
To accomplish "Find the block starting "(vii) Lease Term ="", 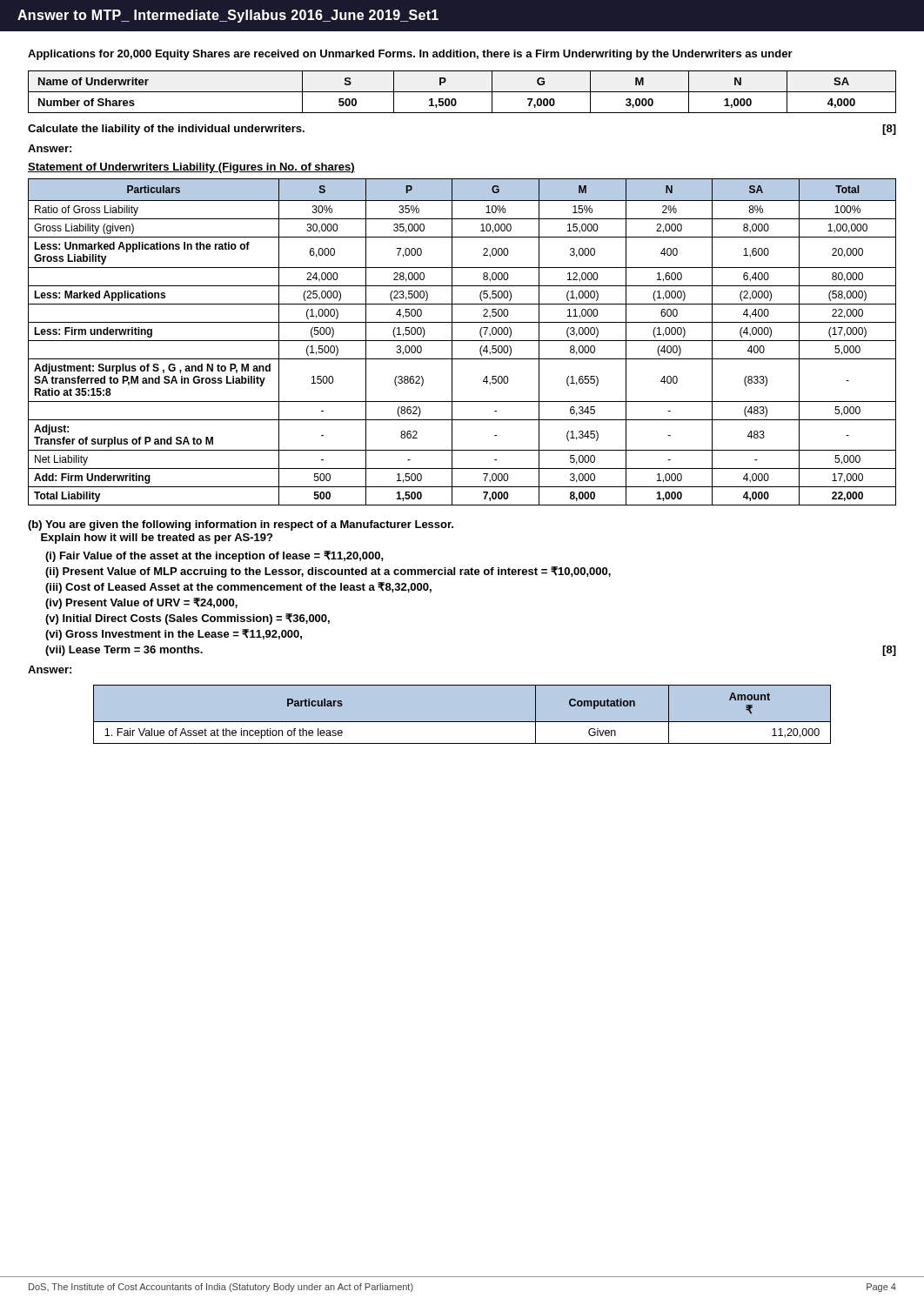I will (123, 649).
